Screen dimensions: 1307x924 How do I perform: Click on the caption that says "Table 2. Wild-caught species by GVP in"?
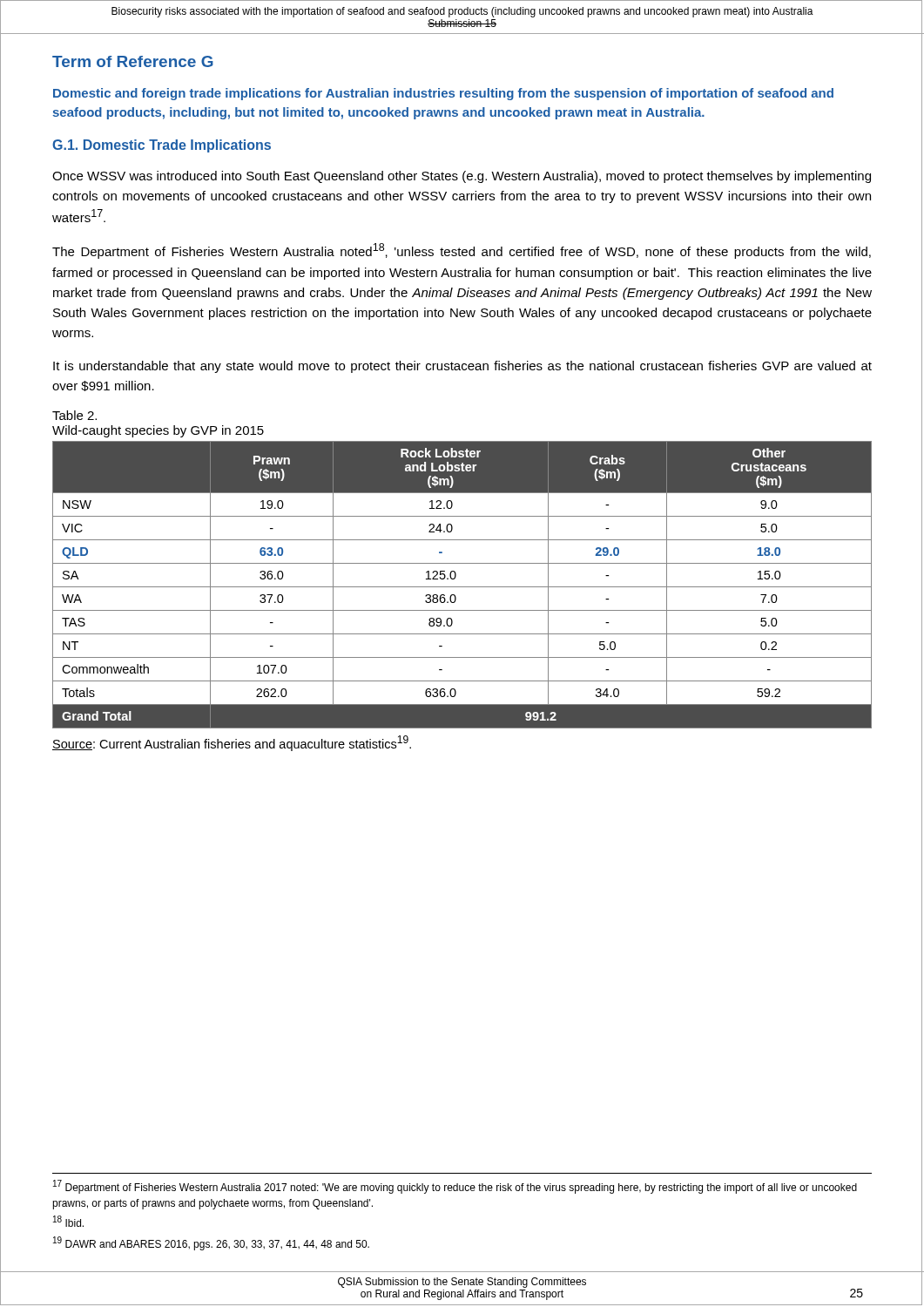[158, 423]
